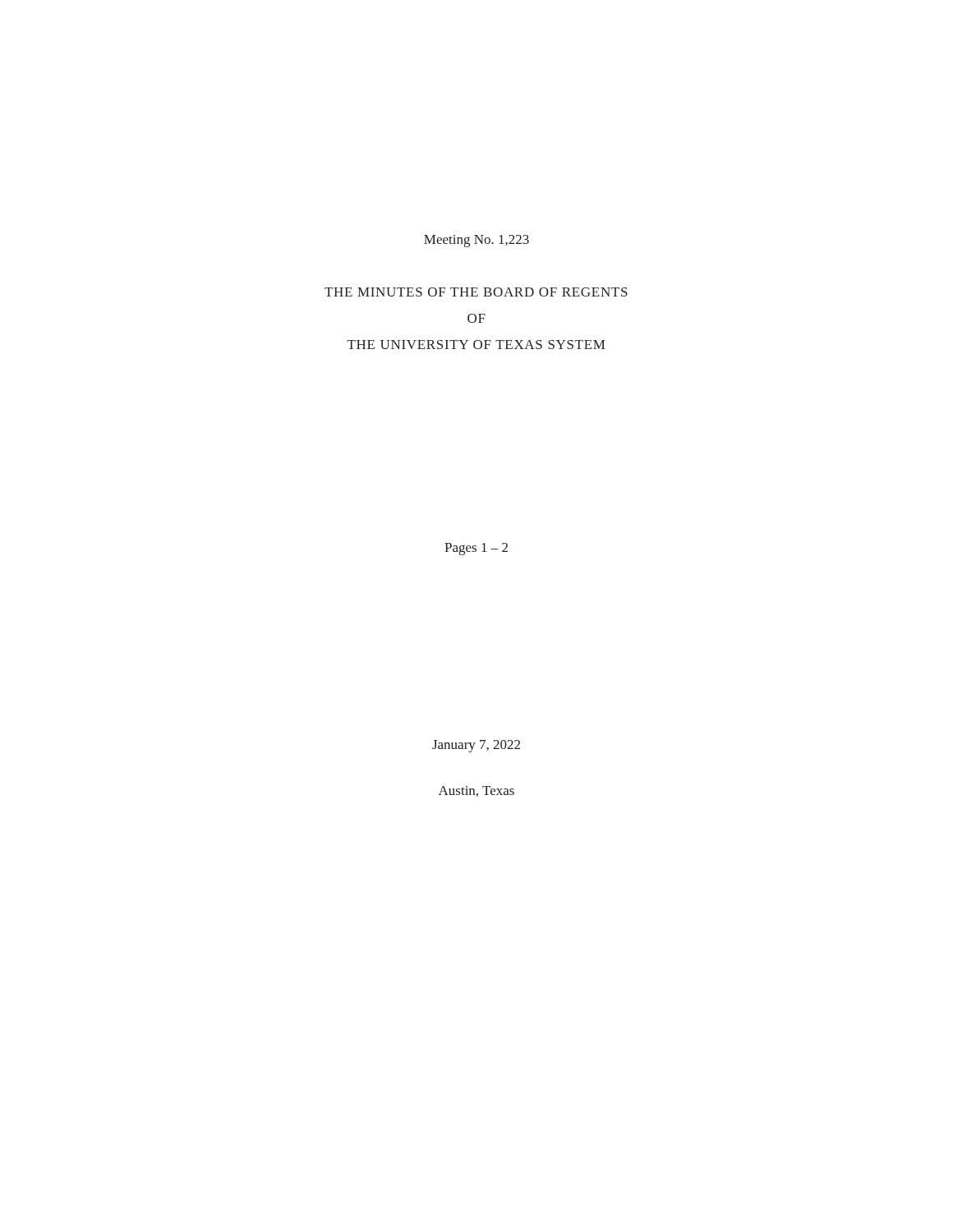Point to the text block starting "January 7, 2022"
953x1232 pixels.
tap(476, 744)
